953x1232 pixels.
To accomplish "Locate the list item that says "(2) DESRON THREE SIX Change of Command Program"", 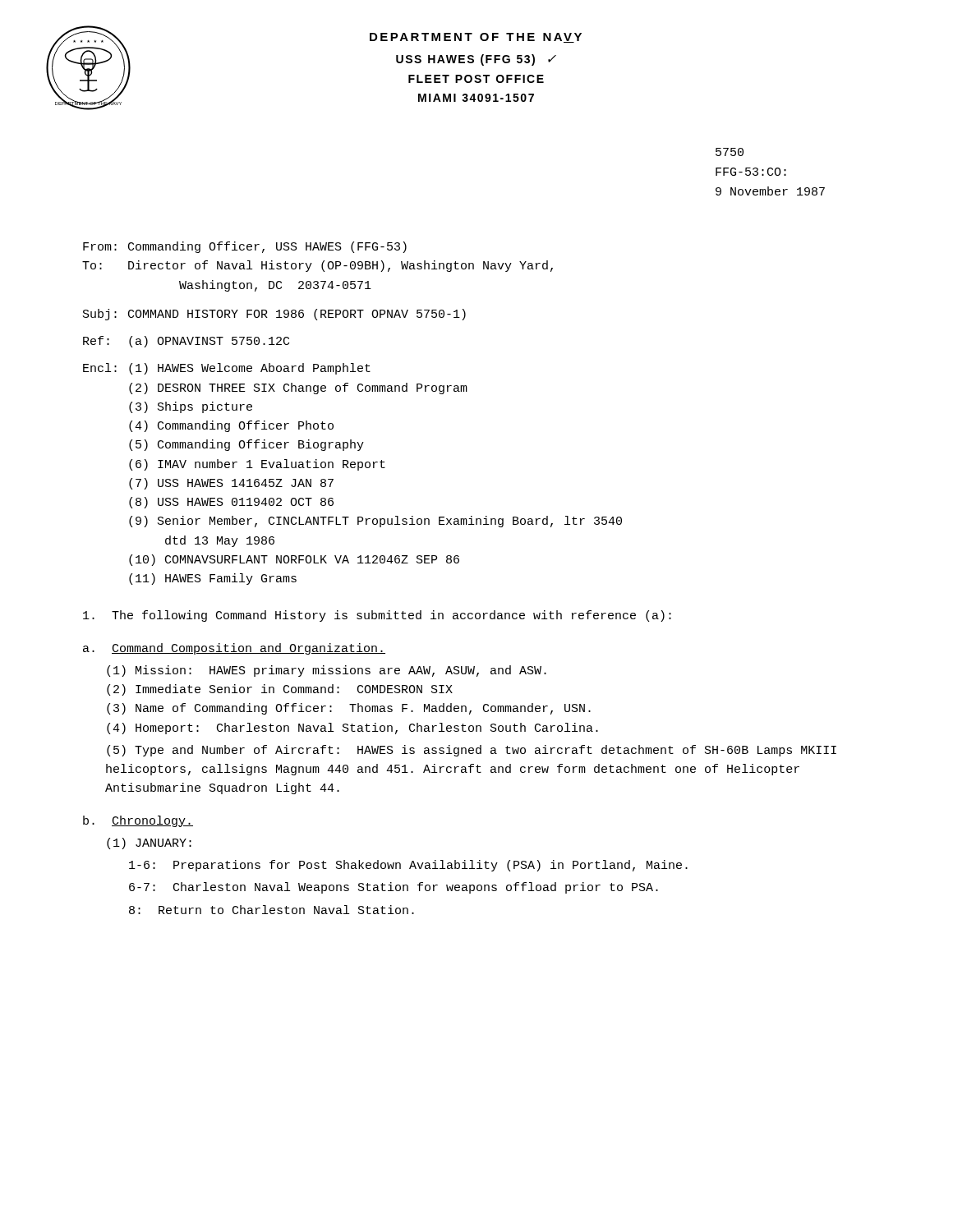I will (297, 389).
